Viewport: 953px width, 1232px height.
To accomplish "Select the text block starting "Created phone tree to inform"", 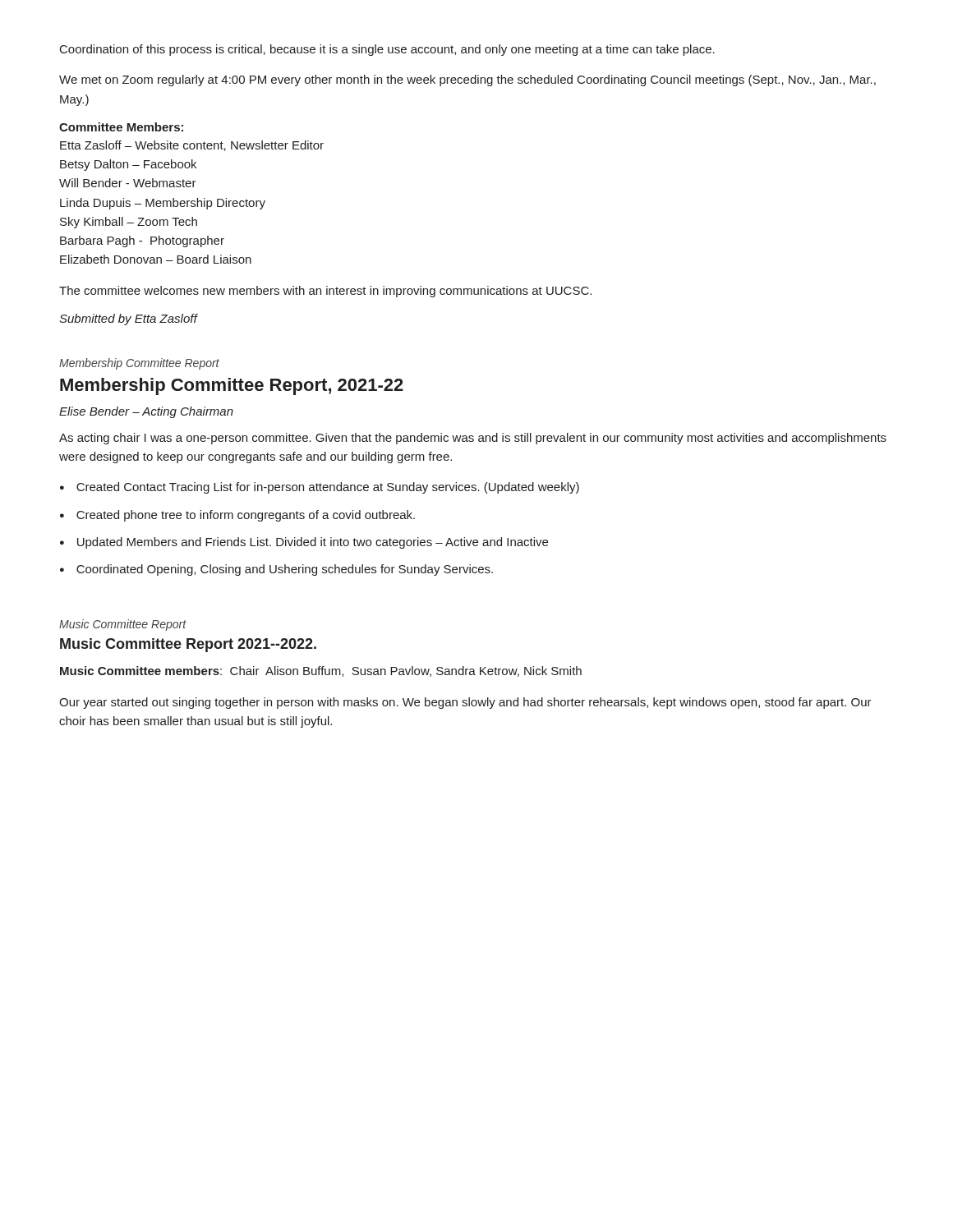I will pyautogui.click(x=246, y=514).
